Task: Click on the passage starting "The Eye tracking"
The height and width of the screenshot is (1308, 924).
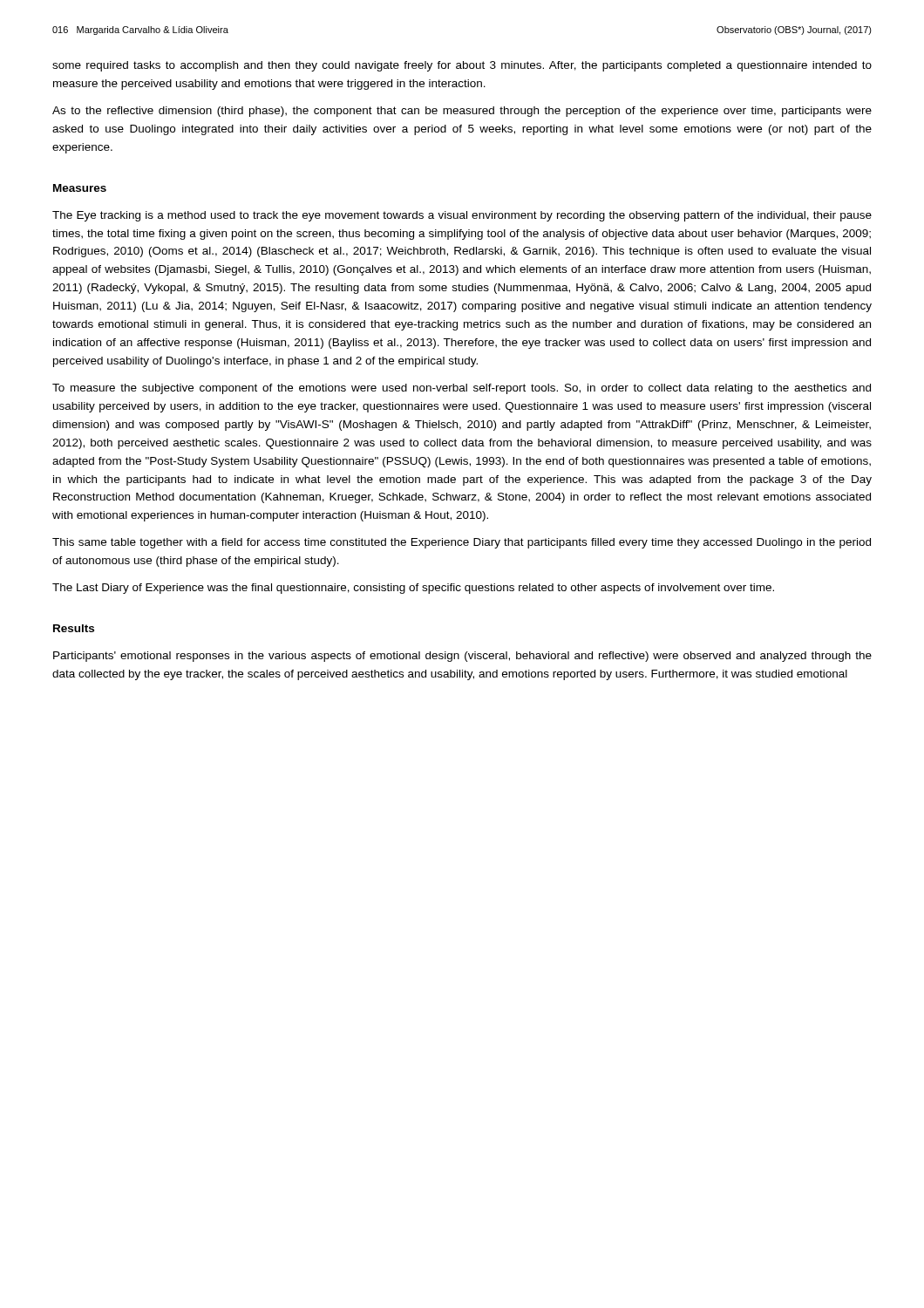Action: pyautogui.click(x=462, y=288)
